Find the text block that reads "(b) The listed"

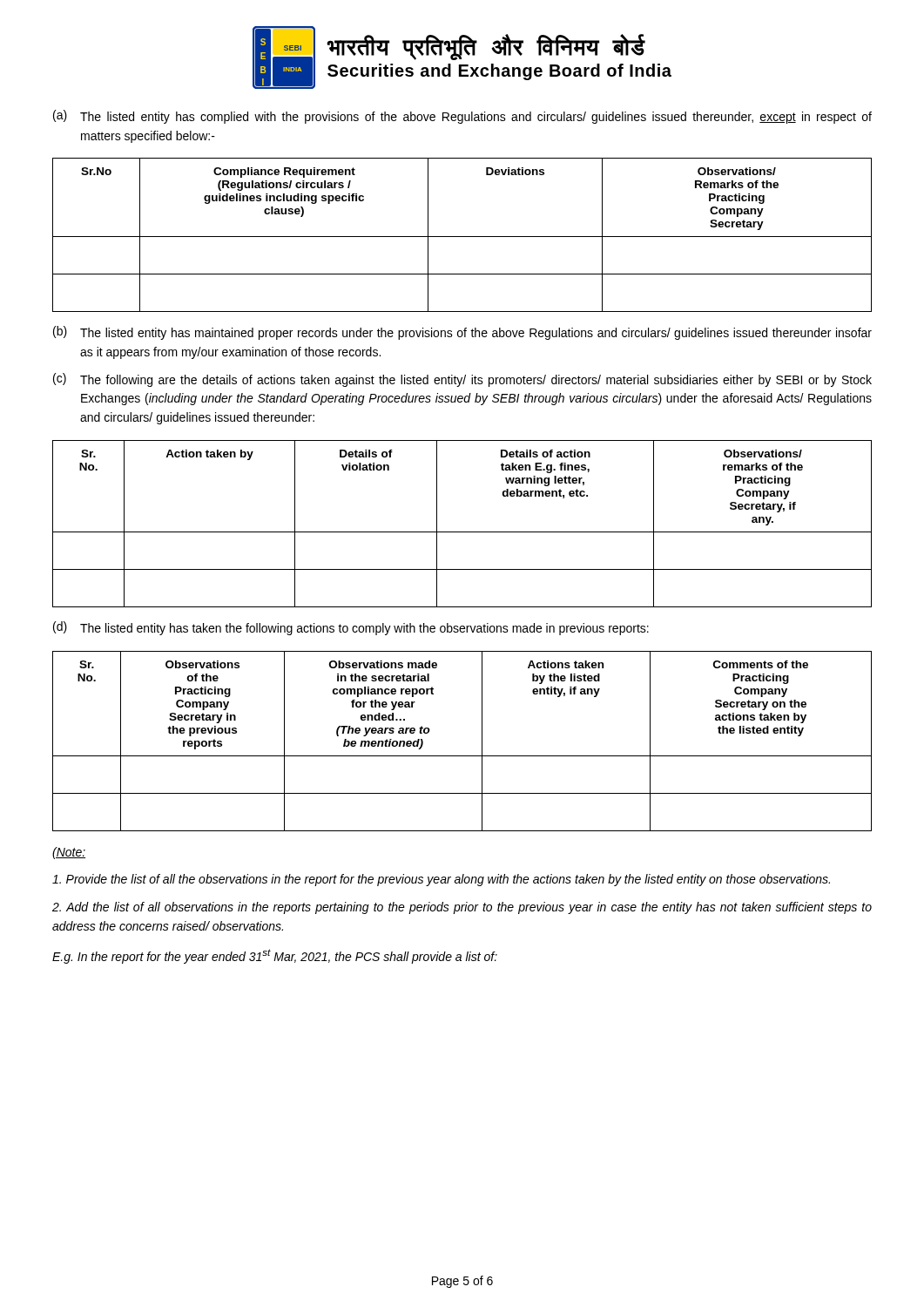coord(462,343)
